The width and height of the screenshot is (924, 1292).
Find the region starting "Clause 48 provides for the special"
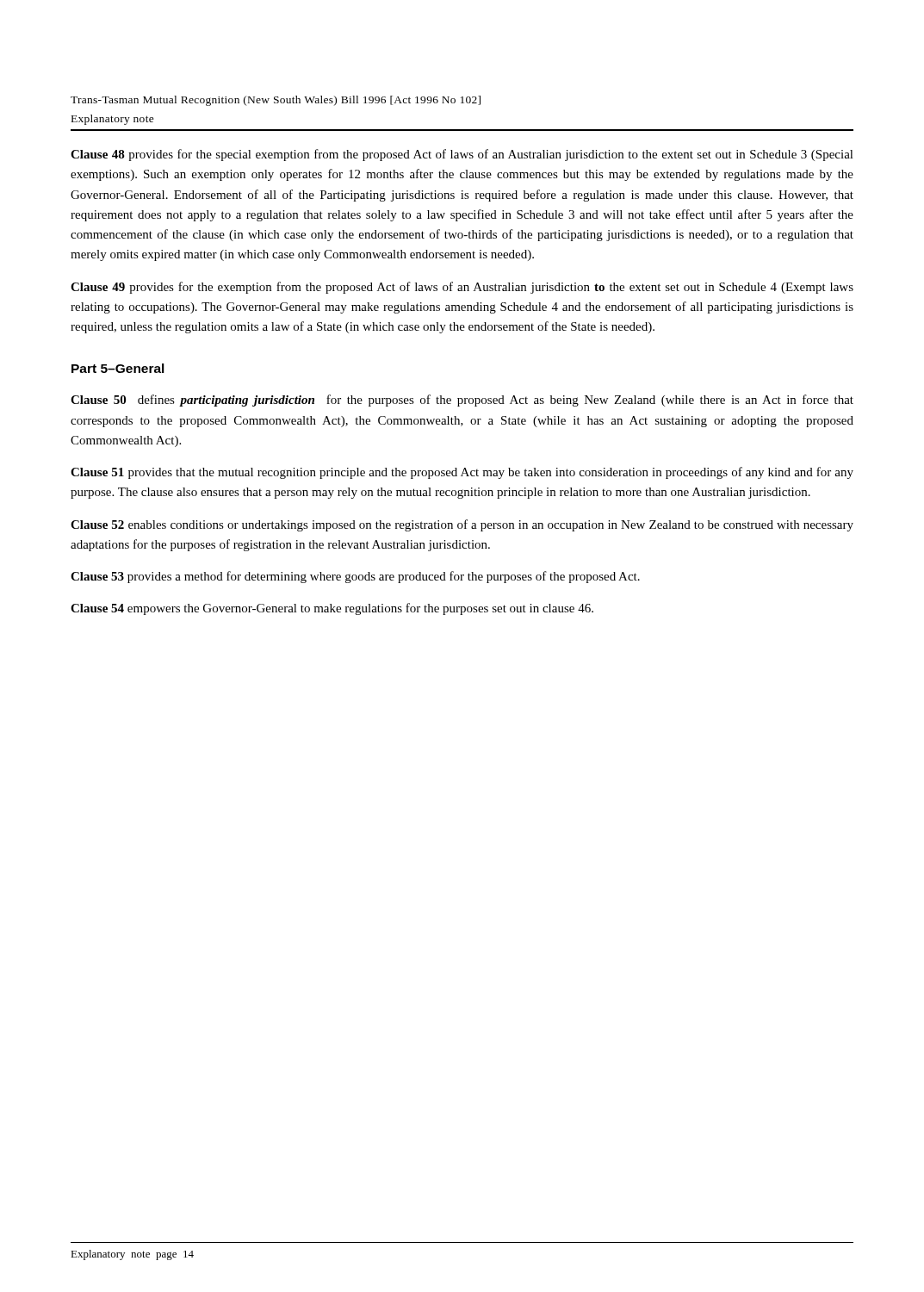462,204
